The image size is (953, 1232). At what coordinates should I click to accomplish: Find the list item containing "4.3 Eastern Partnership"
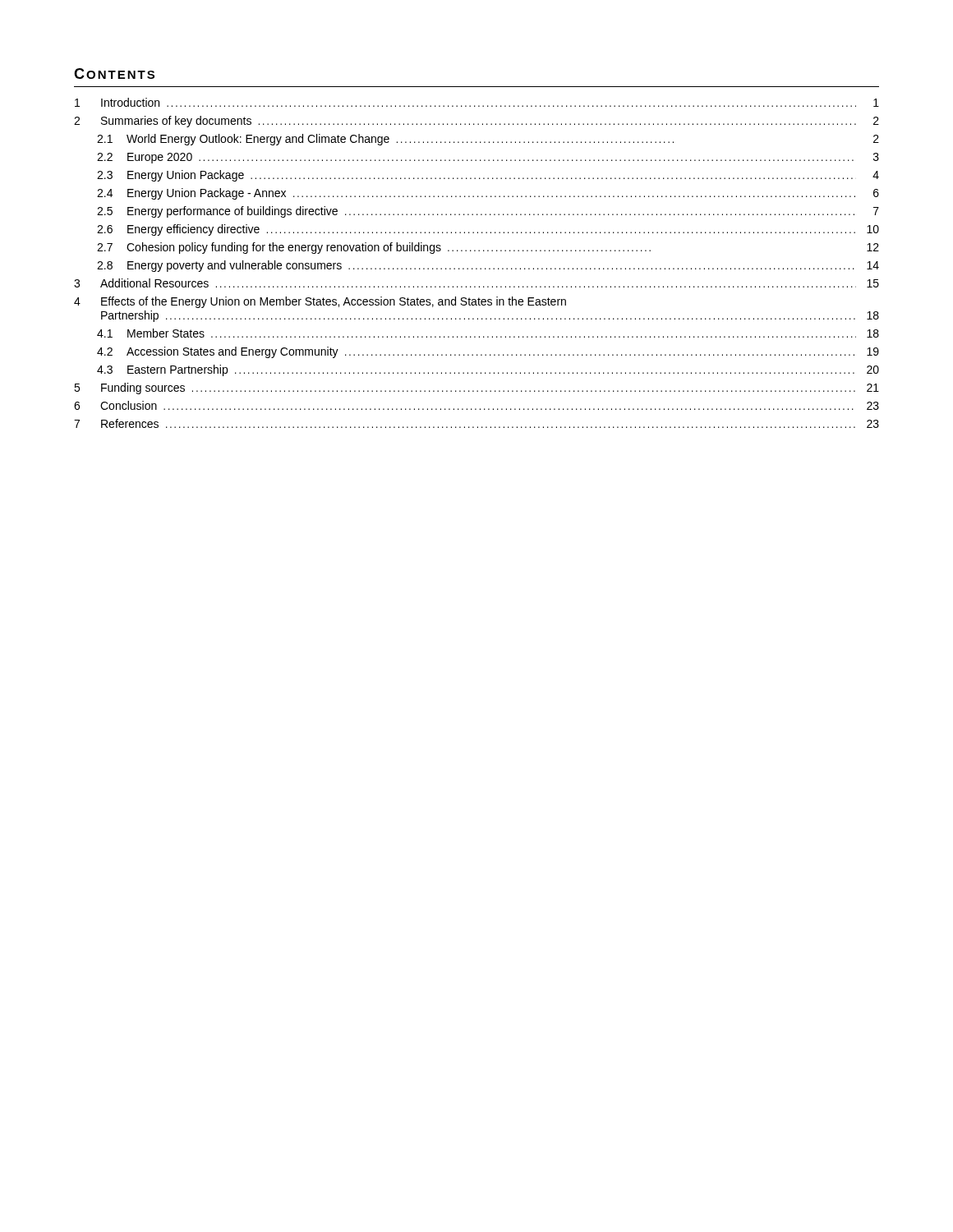point(488,370)
